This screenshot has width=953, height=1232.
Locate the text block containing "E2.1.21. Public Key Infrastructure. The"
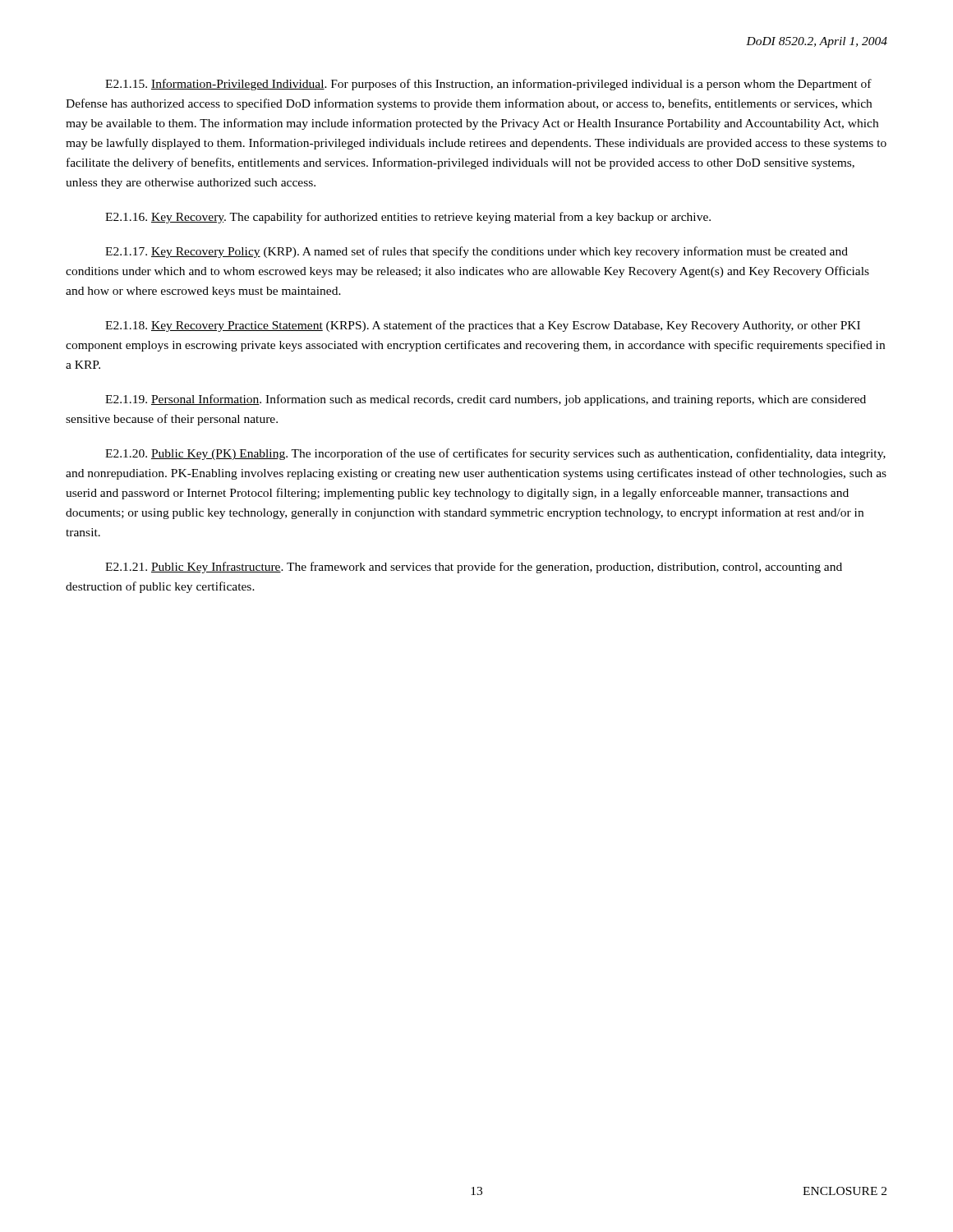(x=476, y=577)
